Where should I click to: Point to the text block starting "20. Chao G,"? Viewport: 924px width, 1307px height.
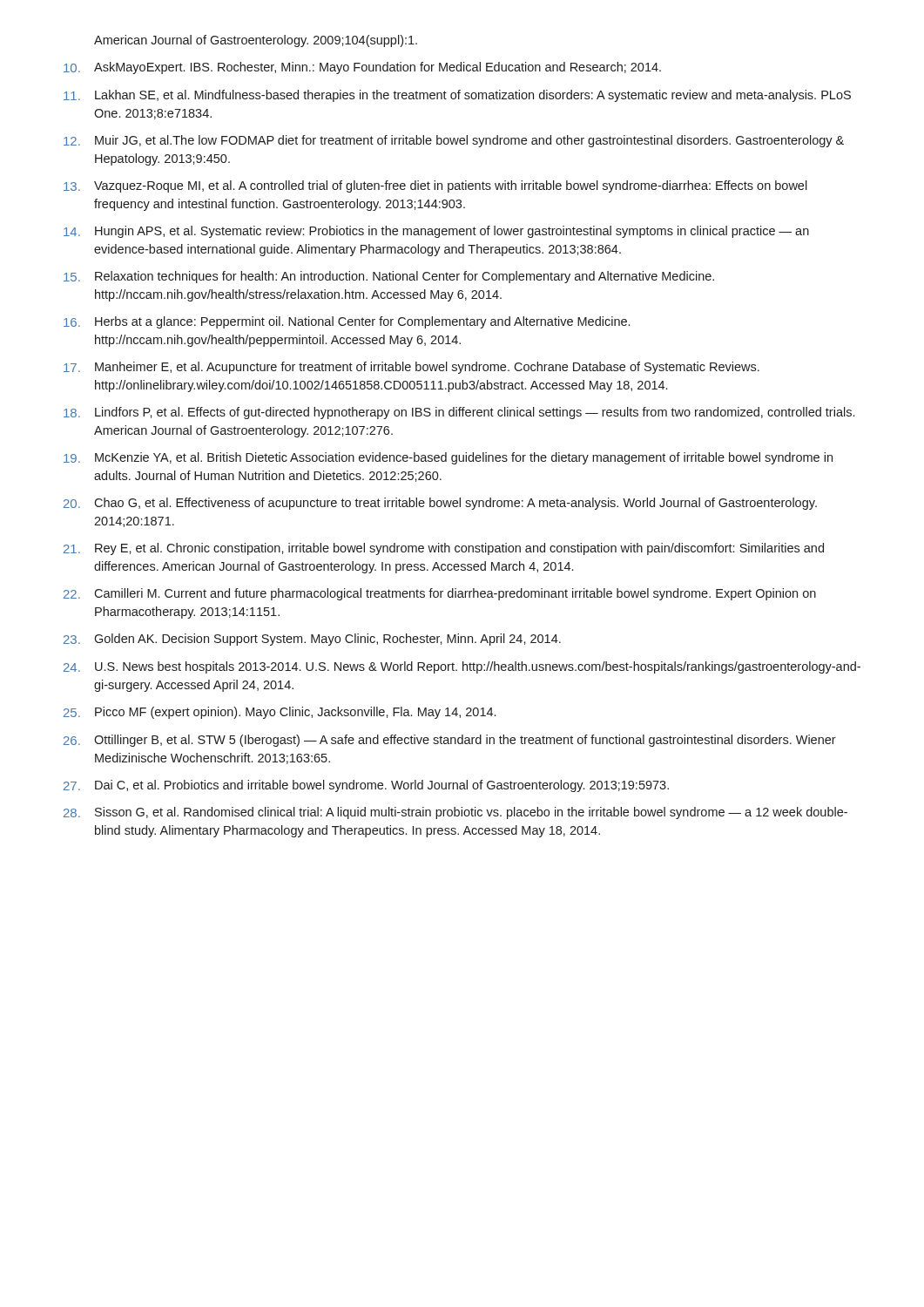[x=462, y=512]
